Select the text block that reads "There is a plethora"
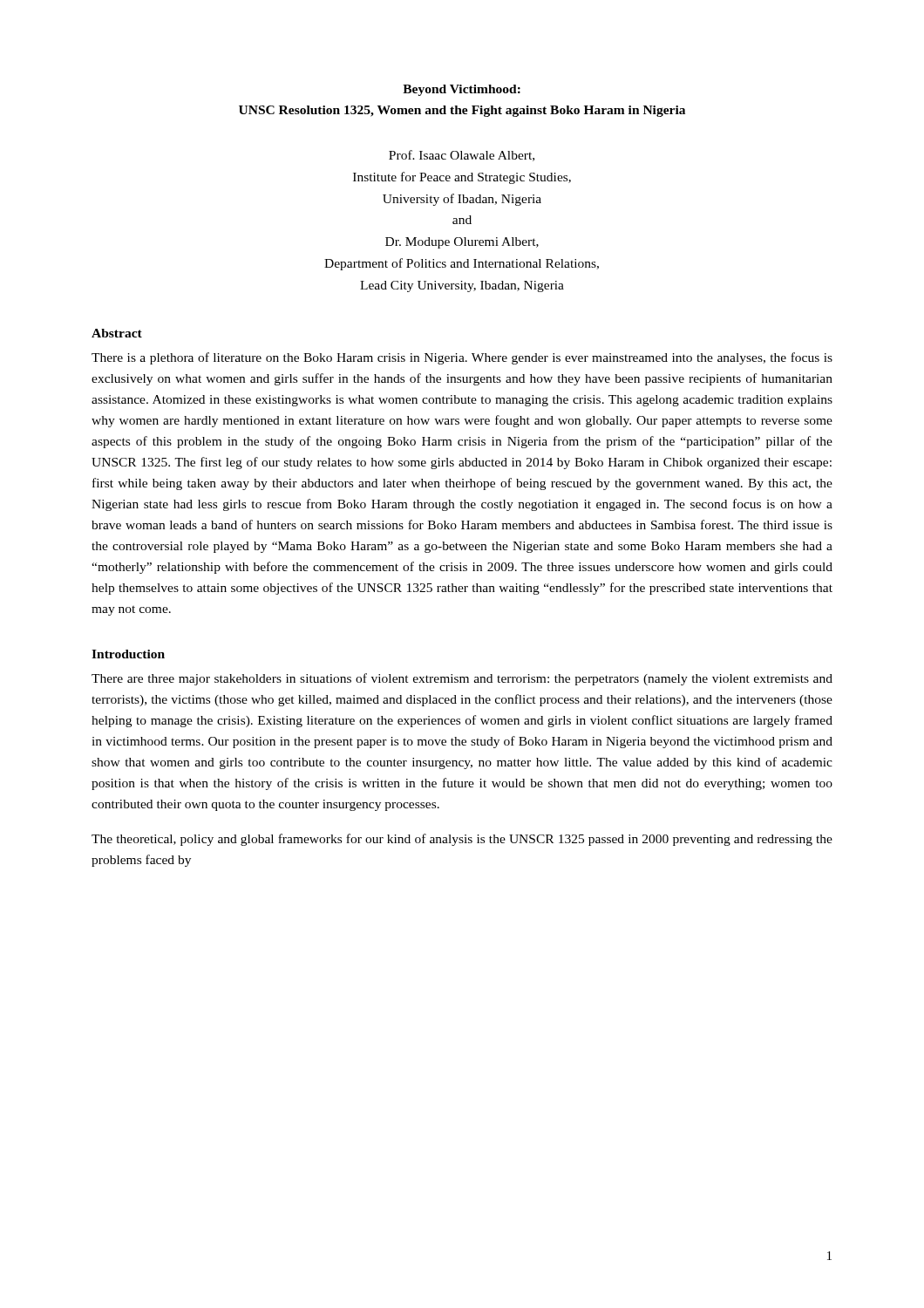Viewport: 924px width, 1308px height. 462,482
